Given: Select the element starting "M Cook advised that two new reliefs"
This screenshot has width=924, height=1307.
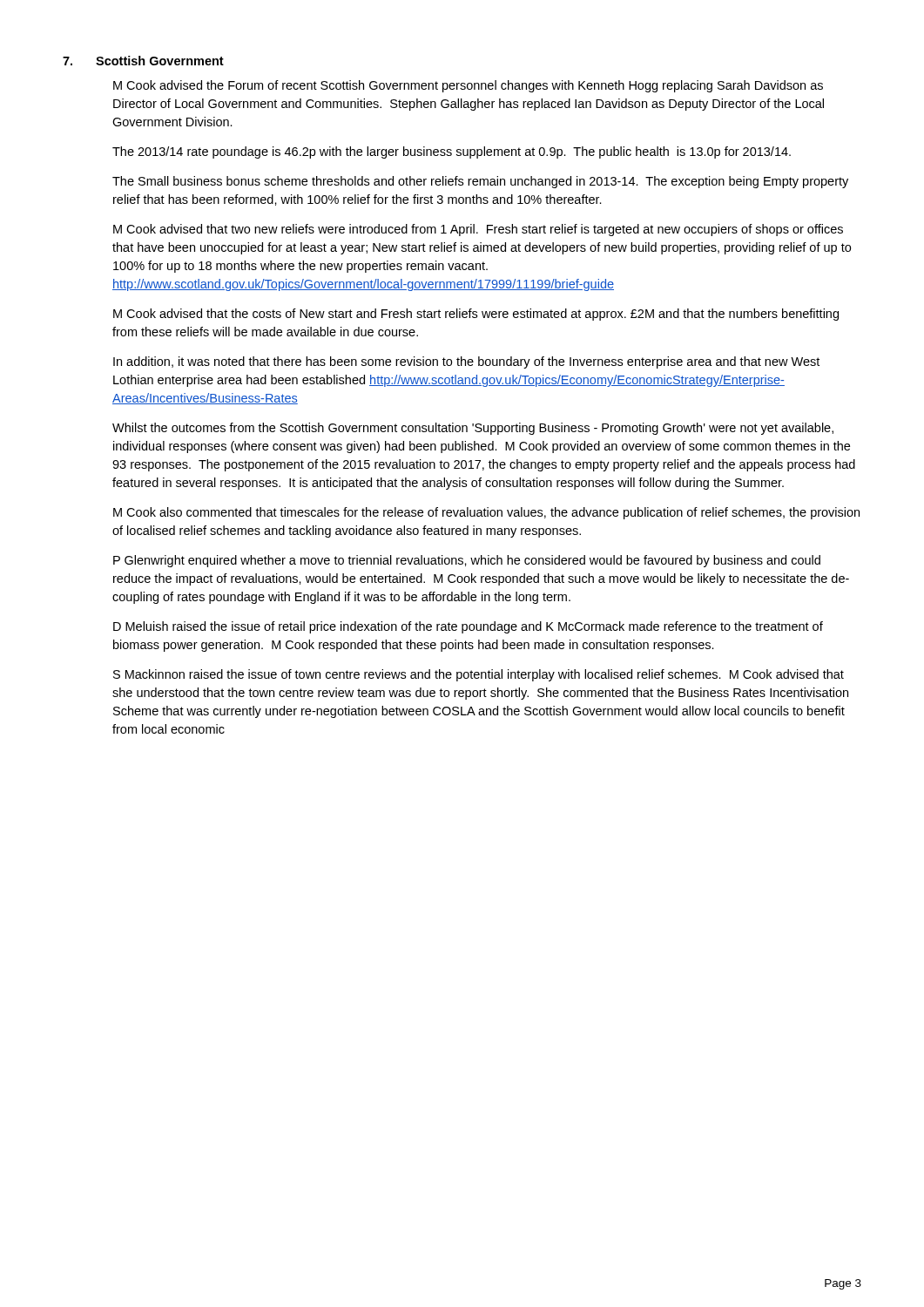Looking at the screenshot, I should [x=482, y=257].
